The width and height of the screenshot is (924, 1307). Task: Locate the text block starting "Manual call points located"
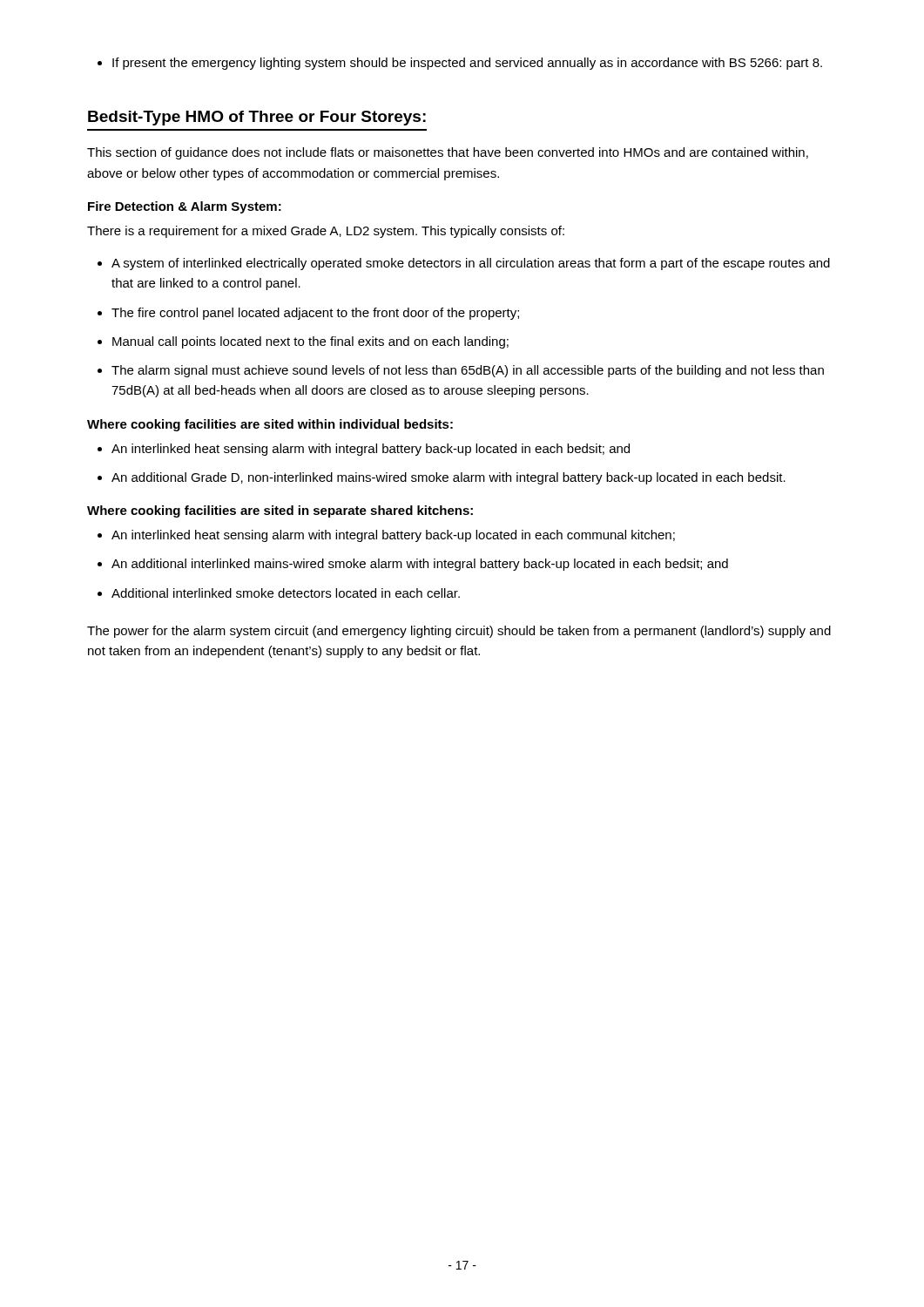tap(462, 341)
